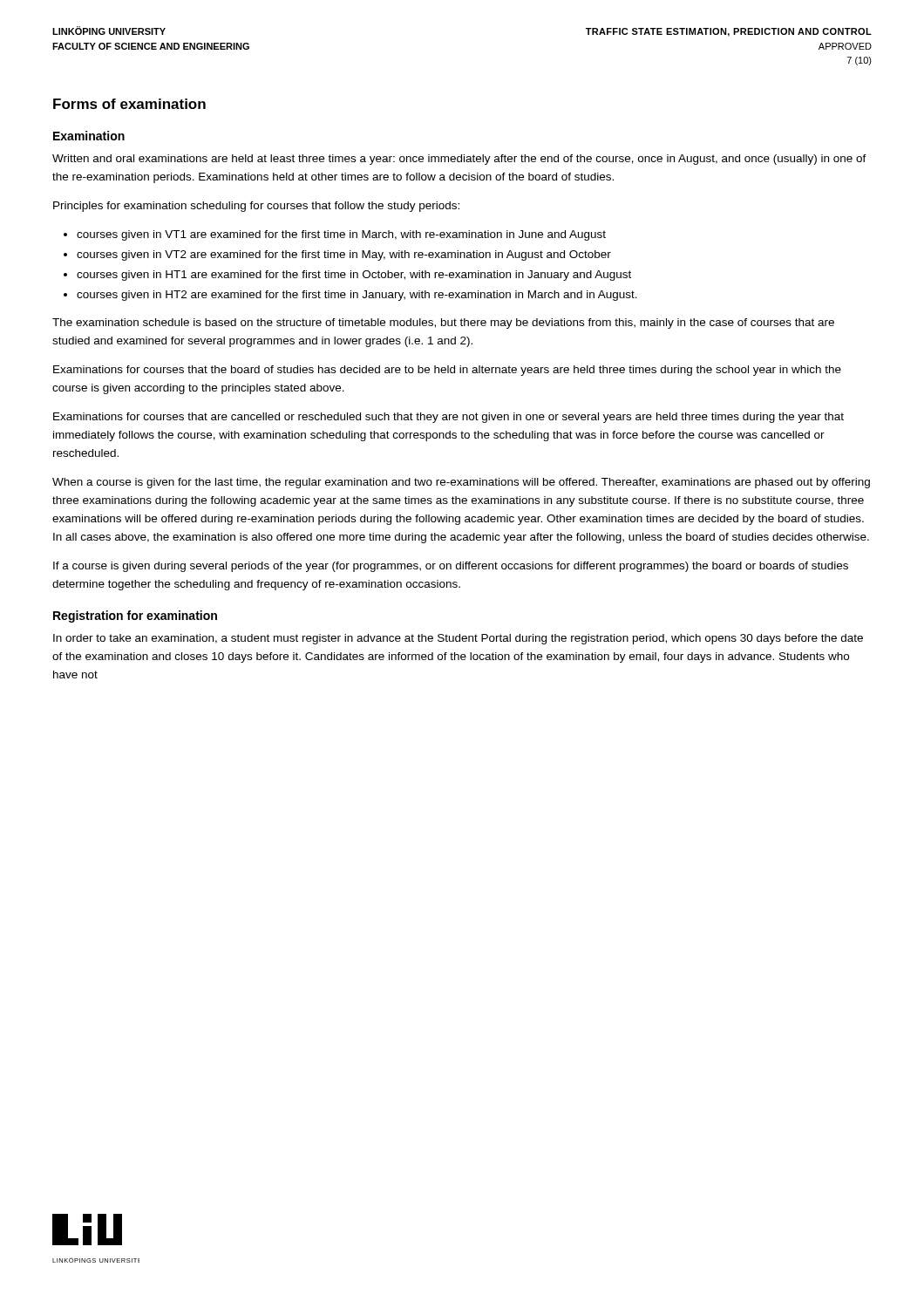
Task: Where is the passage that starts "courses given in HT2 are examined for"?
Action: [x=357, y=294]
